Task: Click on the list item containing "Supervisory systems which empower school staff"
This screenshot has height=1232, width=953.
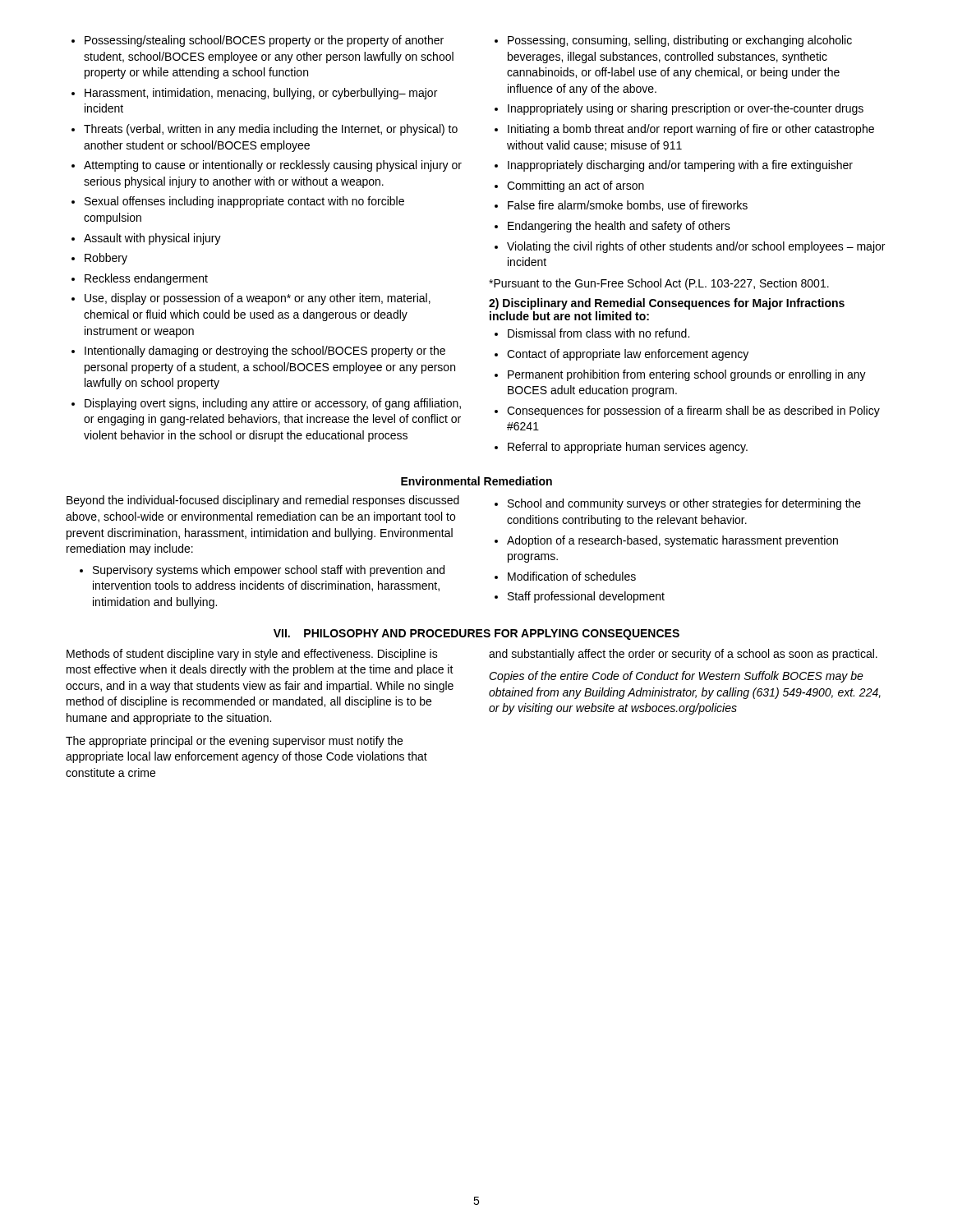Action: [278, 587]
